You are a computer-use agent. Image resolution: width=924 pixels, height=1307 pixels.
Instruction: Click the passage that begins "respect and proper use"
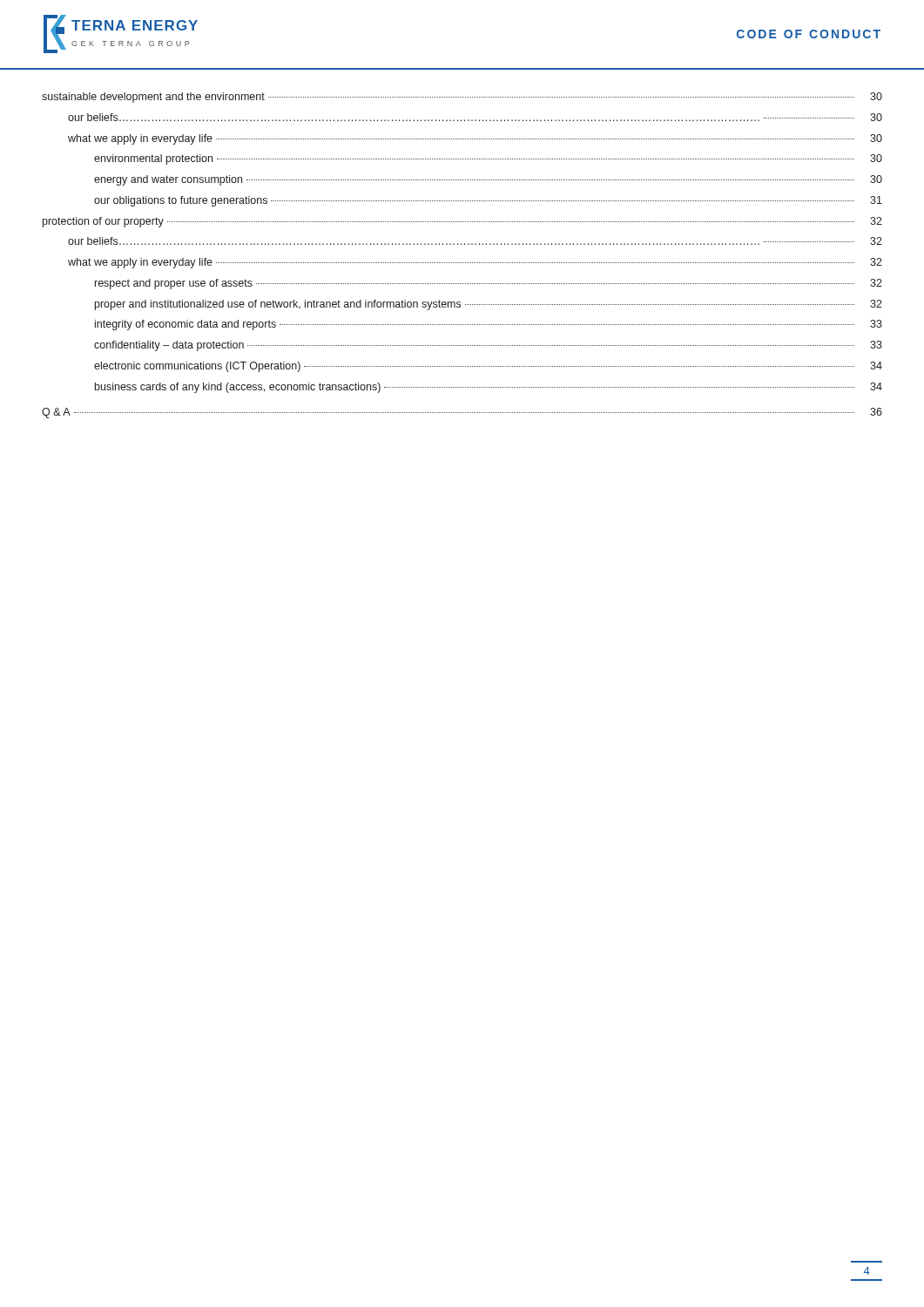coord(462,284)
